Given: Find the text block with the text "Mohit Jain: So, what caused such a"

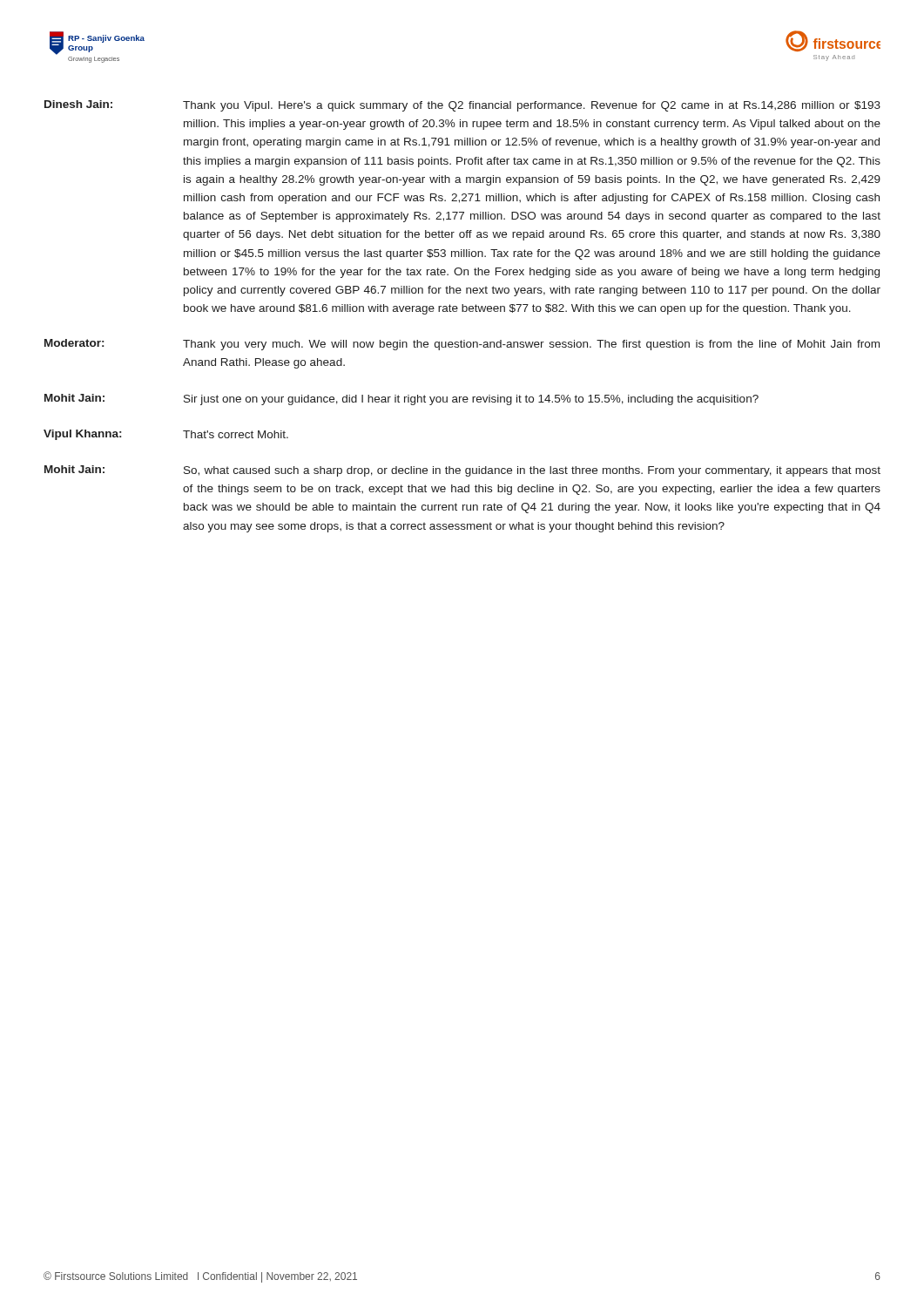Looking at the screenshot, I should pos(462,498).
